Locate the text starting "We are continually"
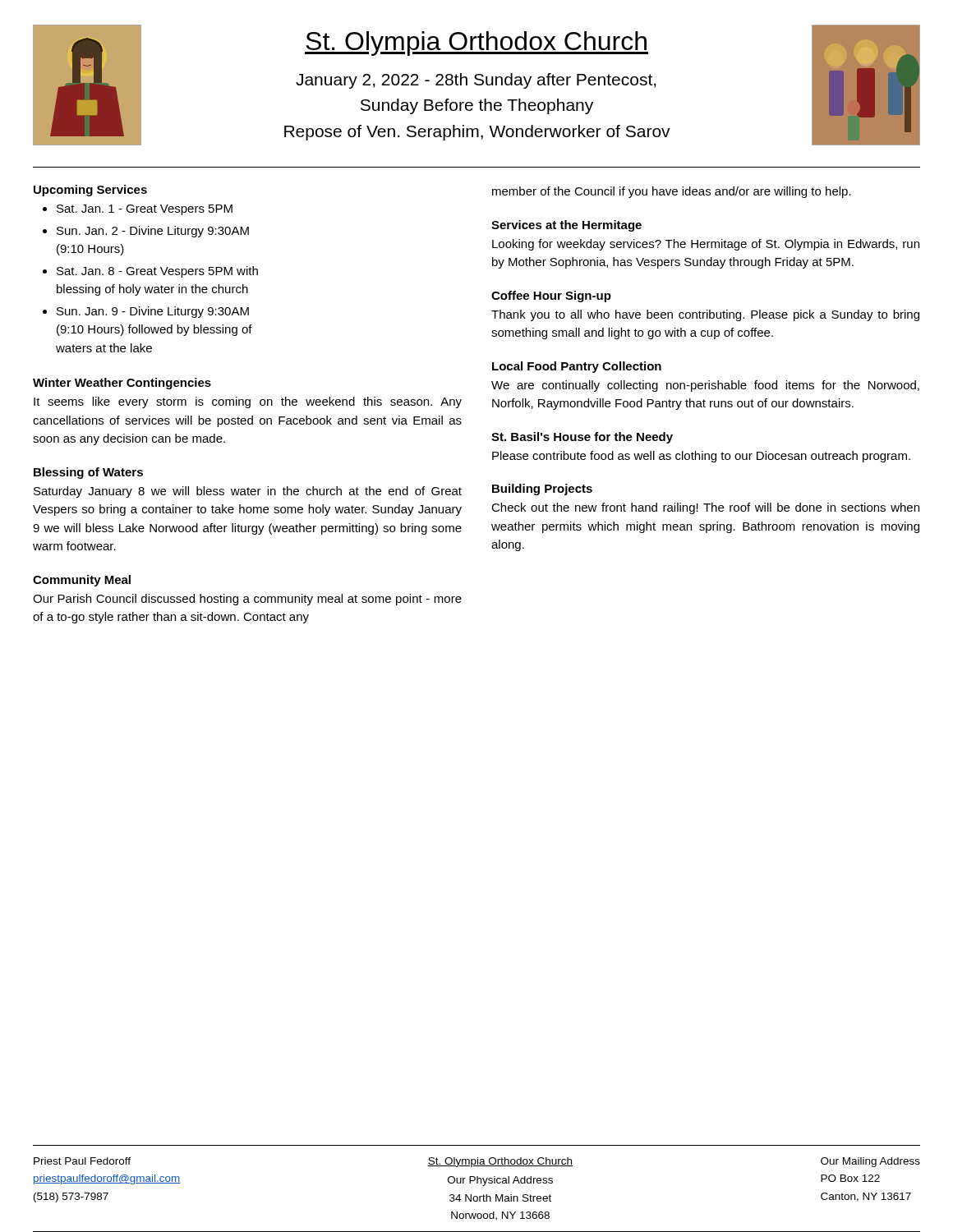The image size is (953, 1232). (x=706, y=394)
